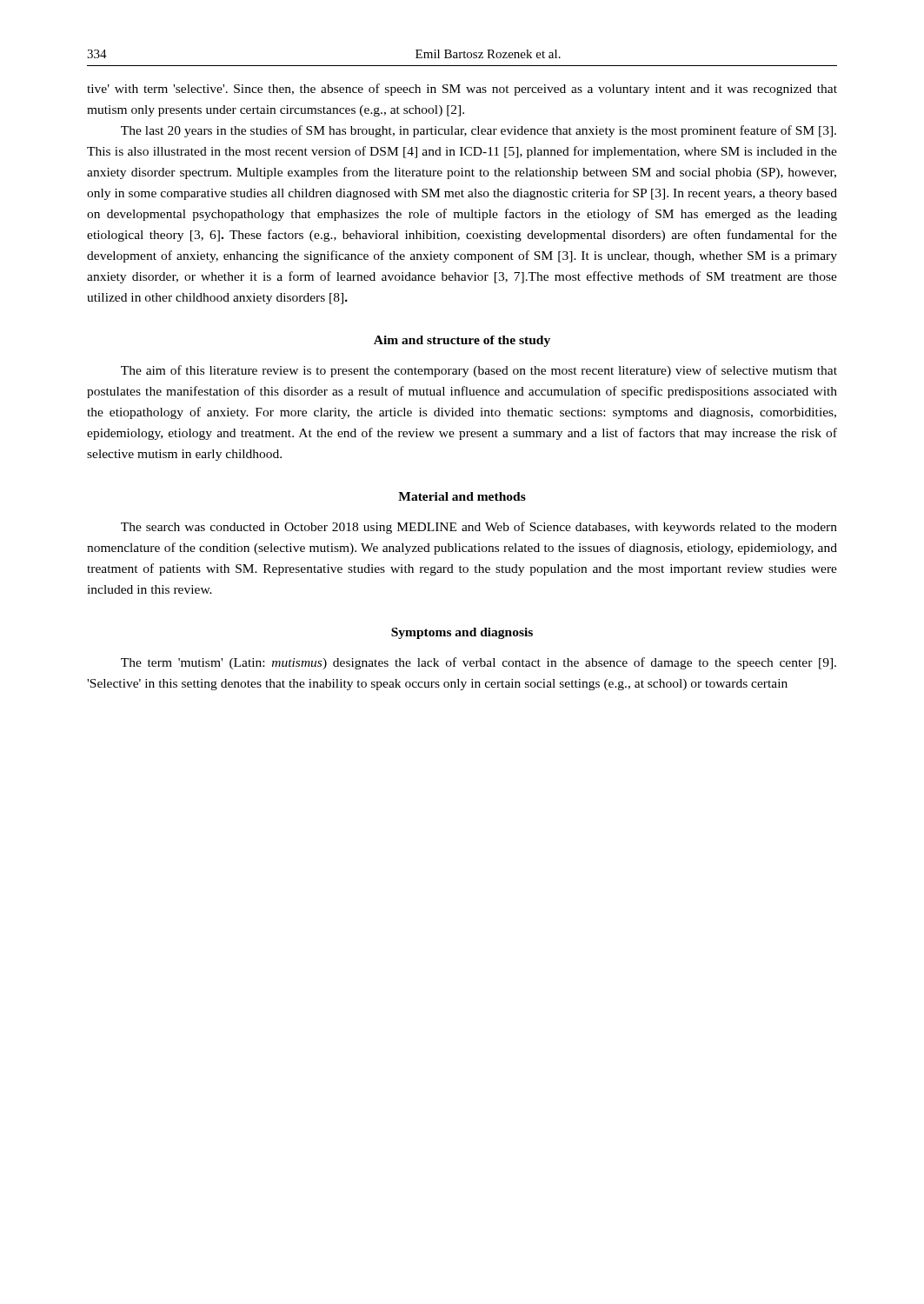The width and height of the screenshot is (924, 1304).
Task: Locate the block of text that opens with "The search was"
Action: click(462, 558)
